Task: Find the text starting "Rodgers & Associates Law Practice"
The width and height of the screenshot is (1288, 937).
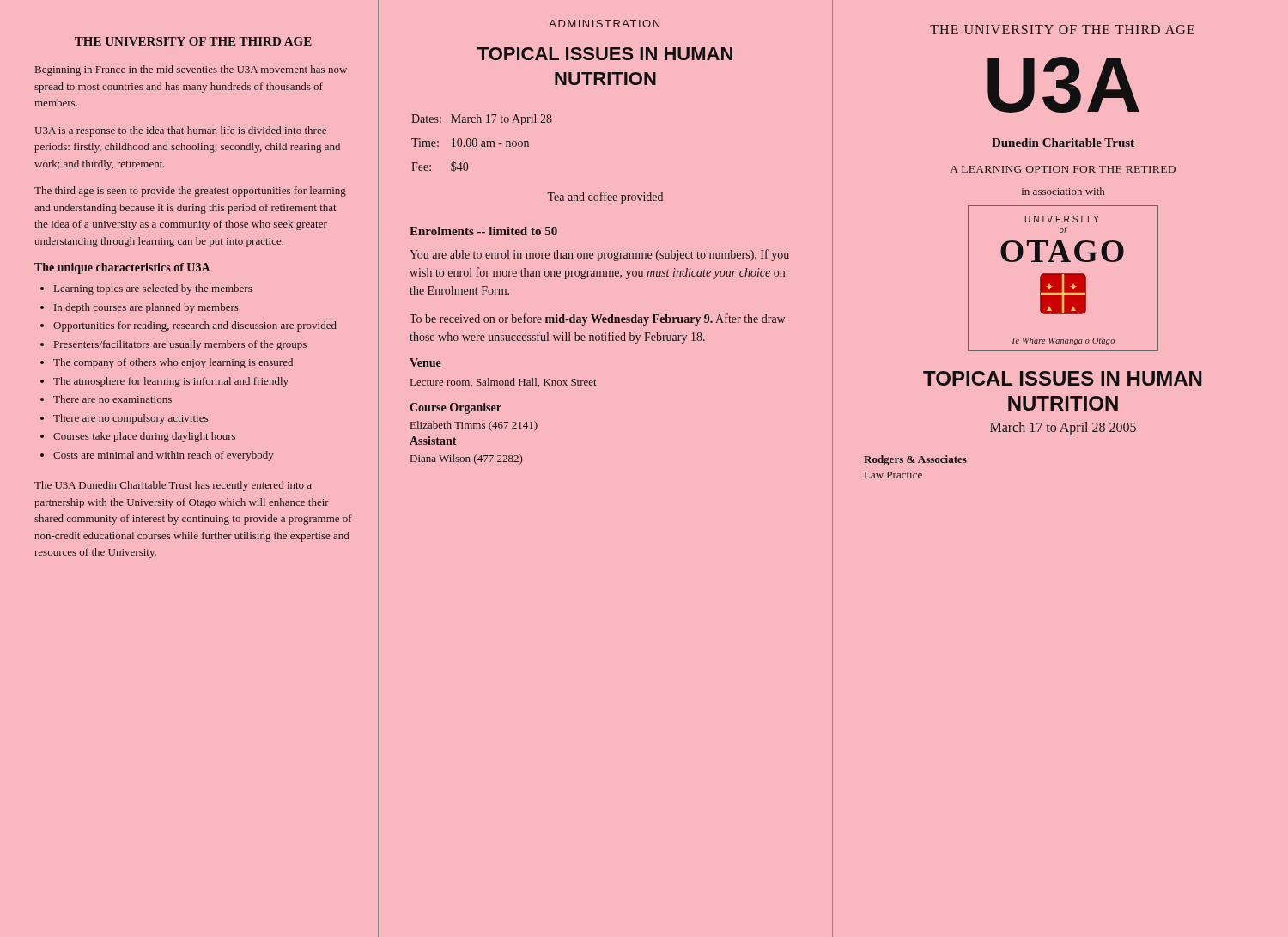Action: [x=915, y=460]
